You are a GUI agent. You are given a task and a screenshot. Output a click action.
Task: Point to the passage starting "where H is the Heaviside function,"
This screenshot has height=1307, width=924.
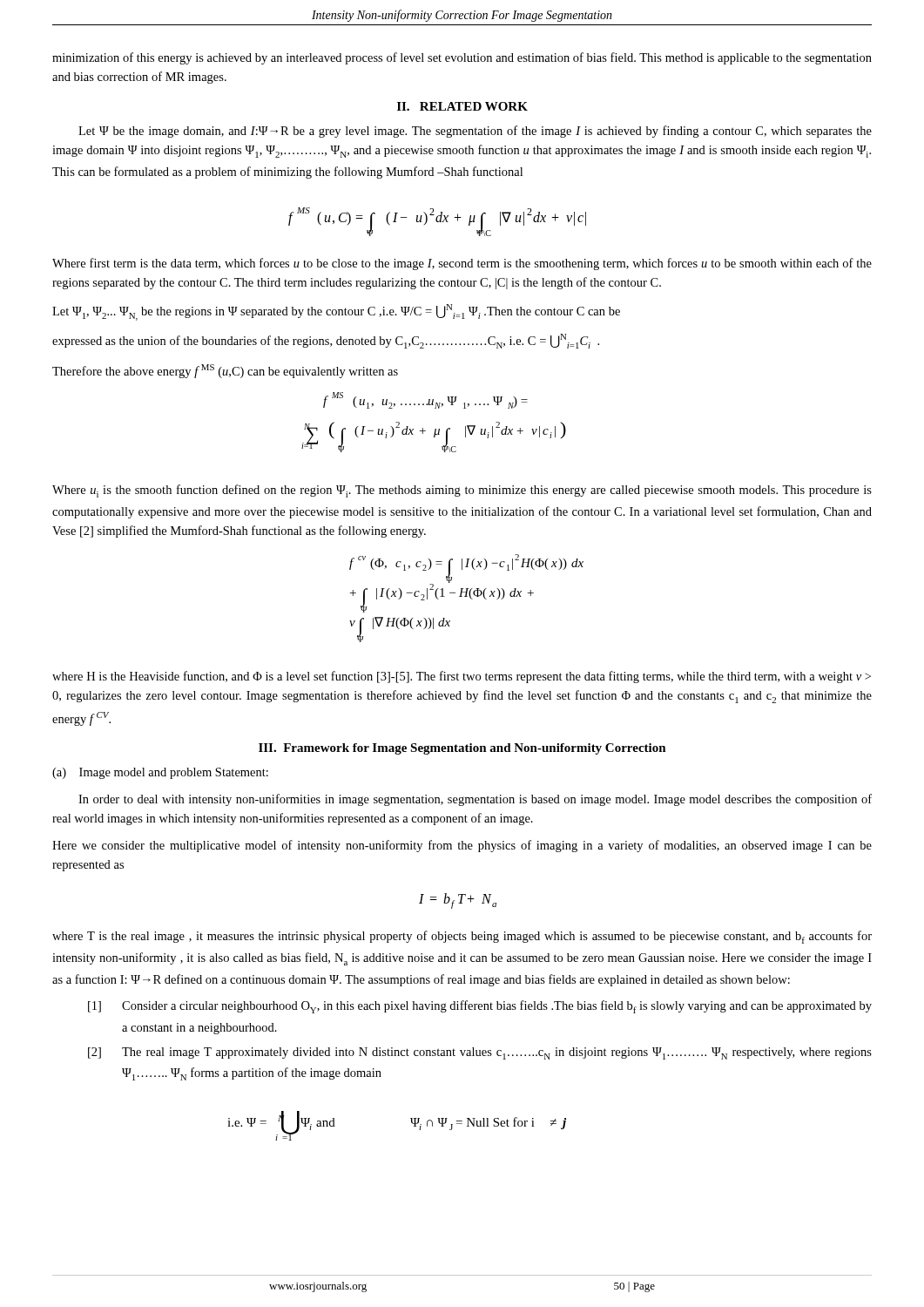click(462, 697)
